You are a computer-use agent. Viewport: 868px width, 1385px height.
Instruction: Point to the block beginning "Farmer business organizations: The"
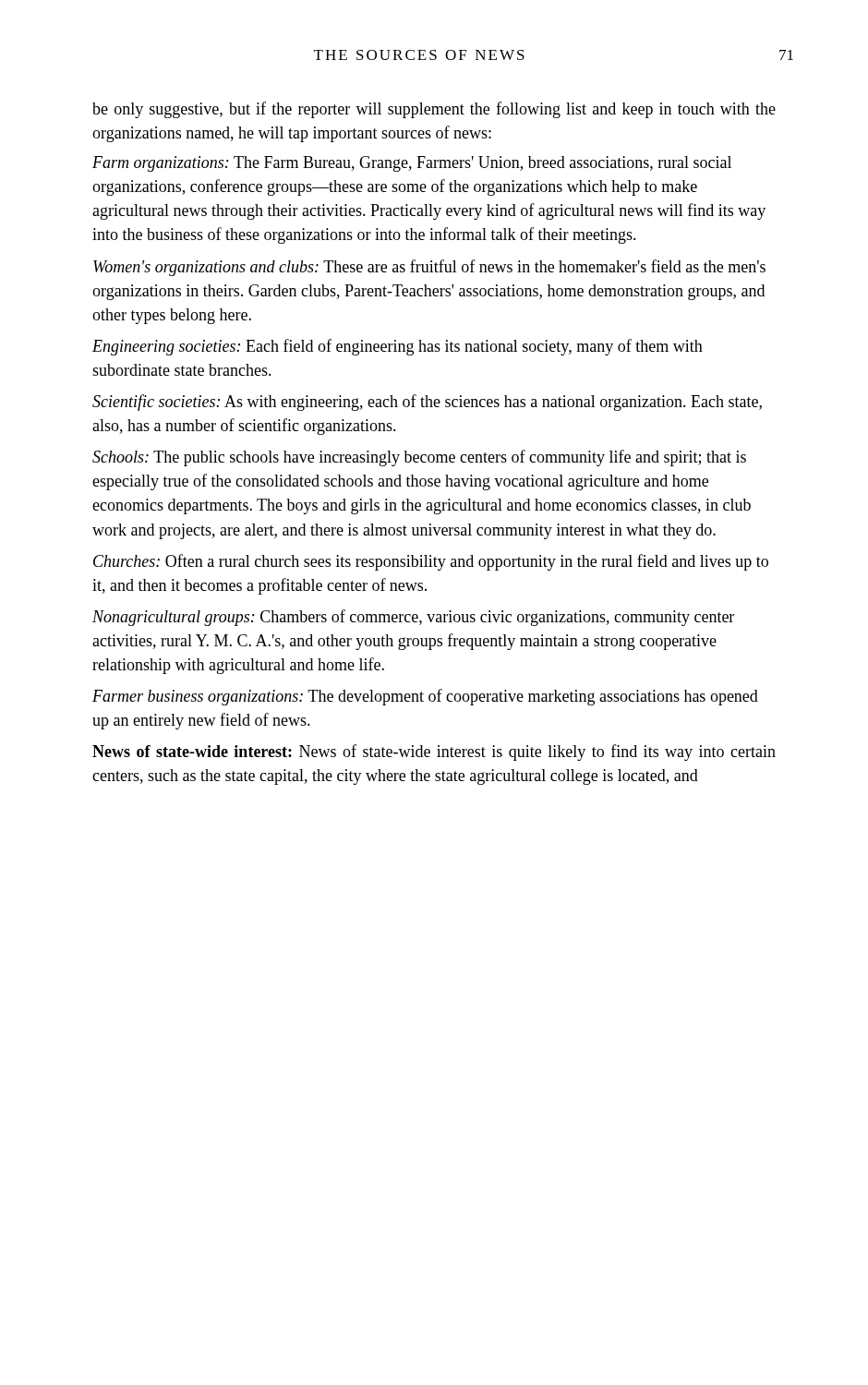pyautogui.click(x=434, y=708)
